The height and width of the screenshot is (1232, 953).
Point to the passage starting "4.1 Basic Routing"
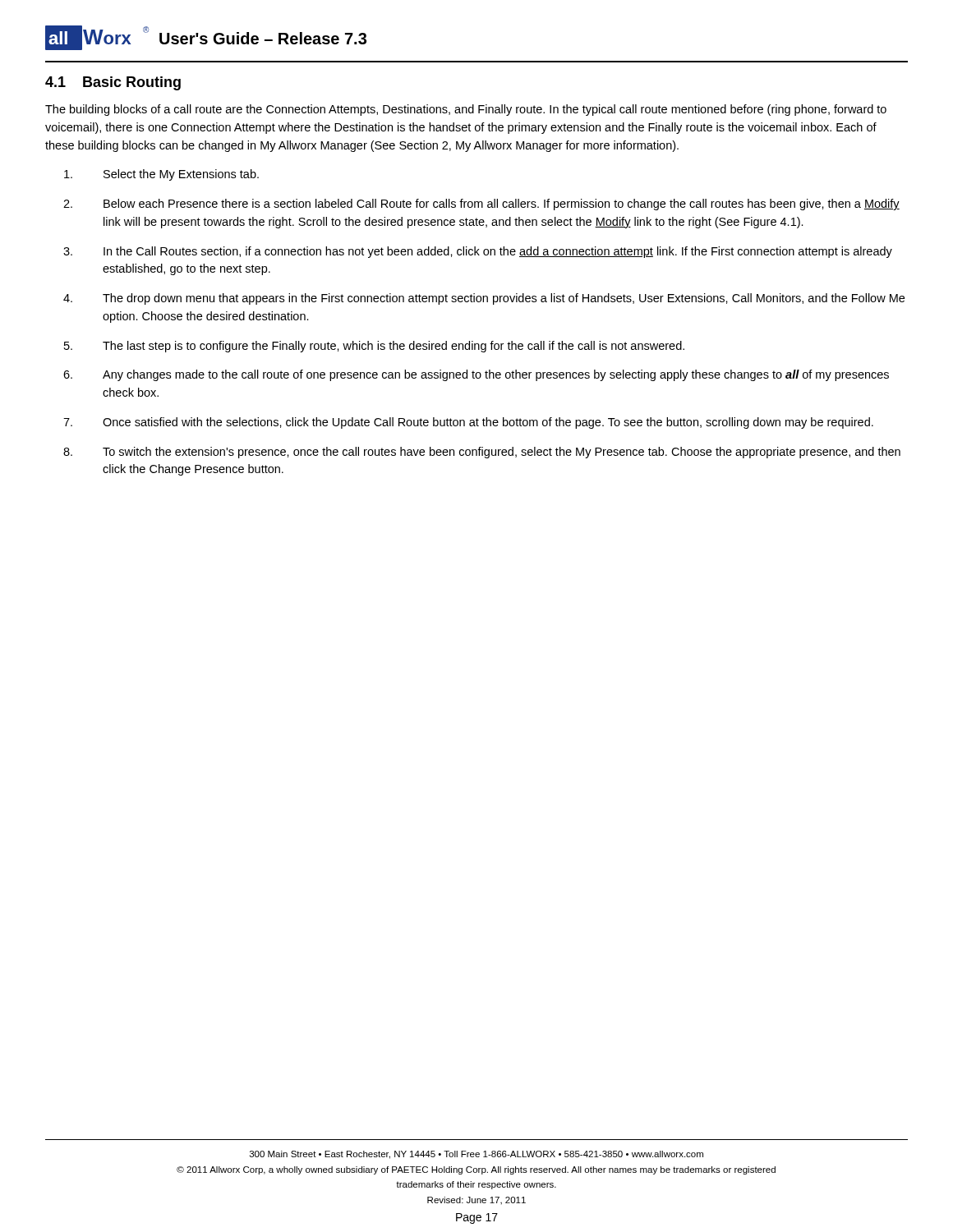(x=113, y=83)
